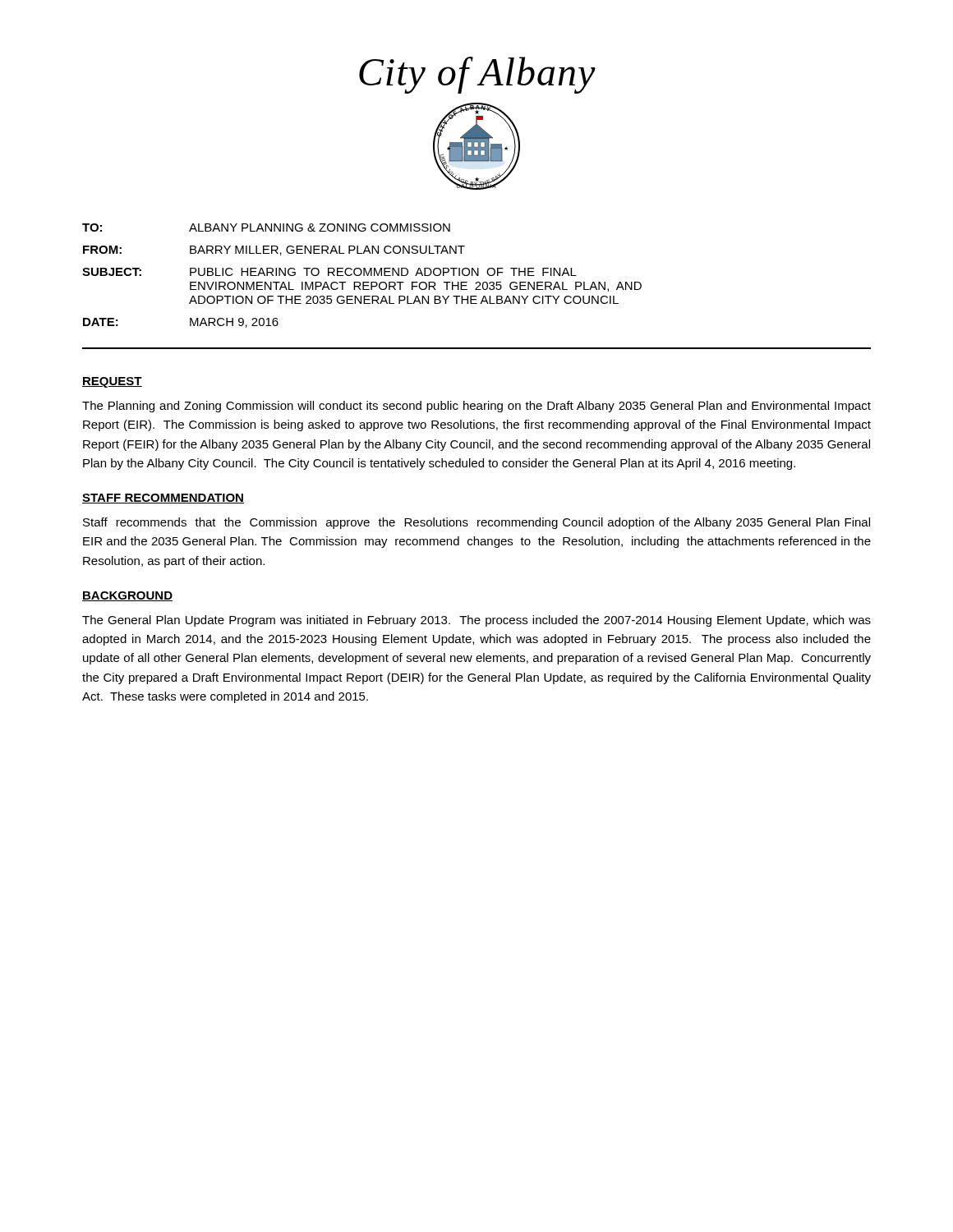Locate the logo
This screenshot has width=953, height=1232.
pyautogui.click(x=476, y=146)
